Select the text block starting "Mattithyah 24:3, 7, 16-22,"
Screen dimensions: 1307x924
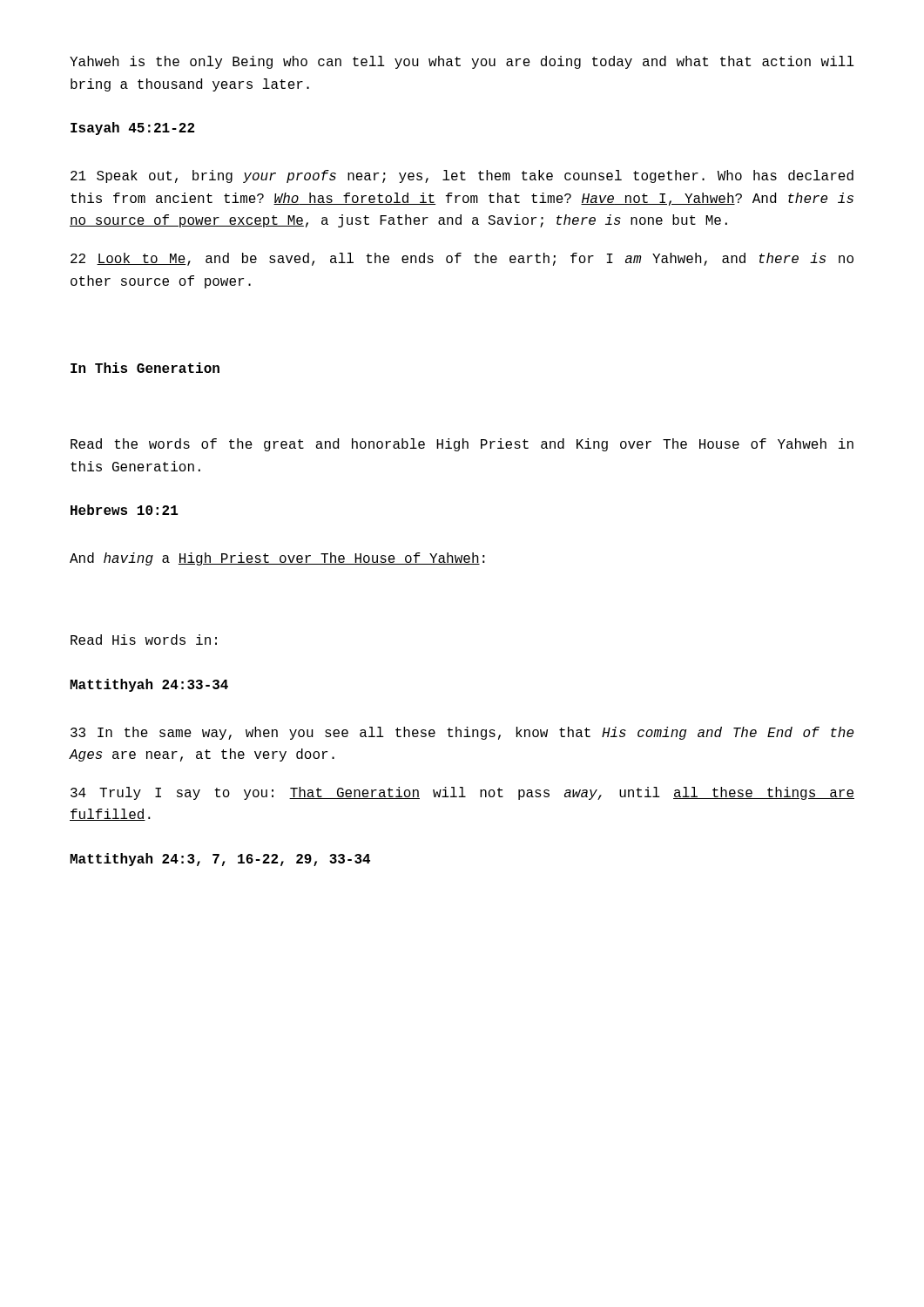220,860
